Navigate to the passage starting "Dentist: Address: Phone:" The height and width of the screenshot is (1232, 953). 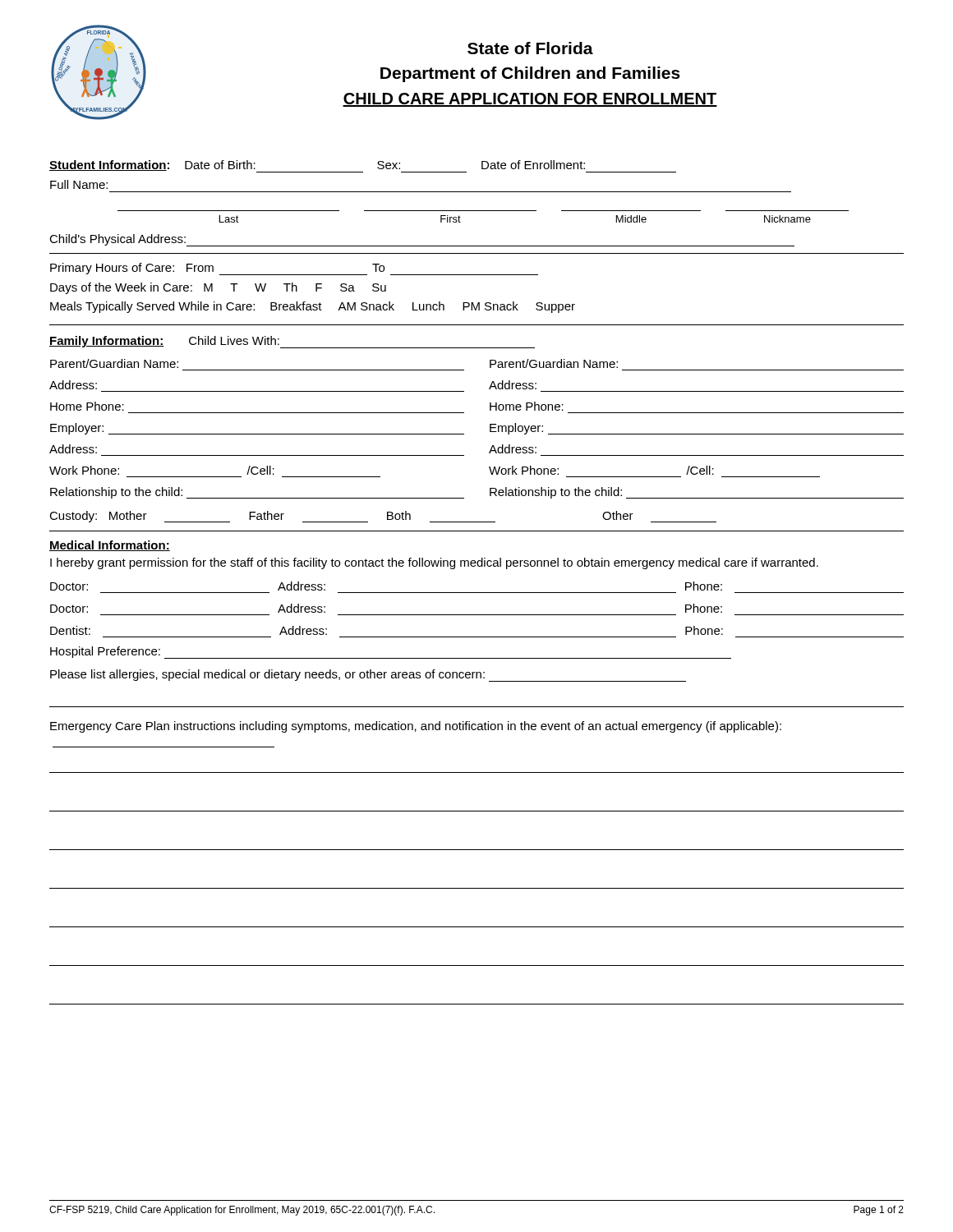click(476, 630)
